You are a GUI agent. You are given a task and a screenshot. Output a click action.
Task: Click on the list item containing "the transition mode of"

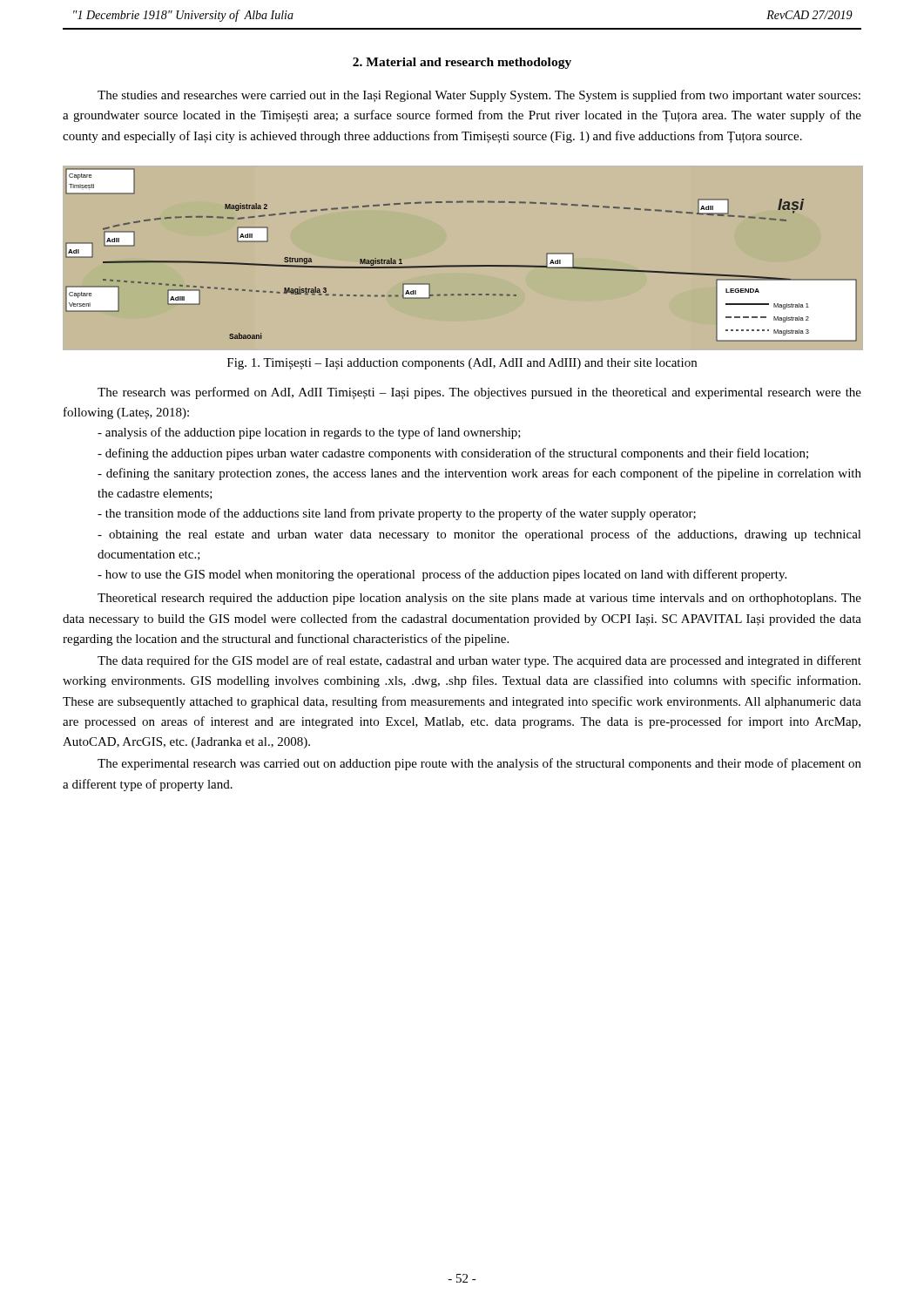pos(397,513)
